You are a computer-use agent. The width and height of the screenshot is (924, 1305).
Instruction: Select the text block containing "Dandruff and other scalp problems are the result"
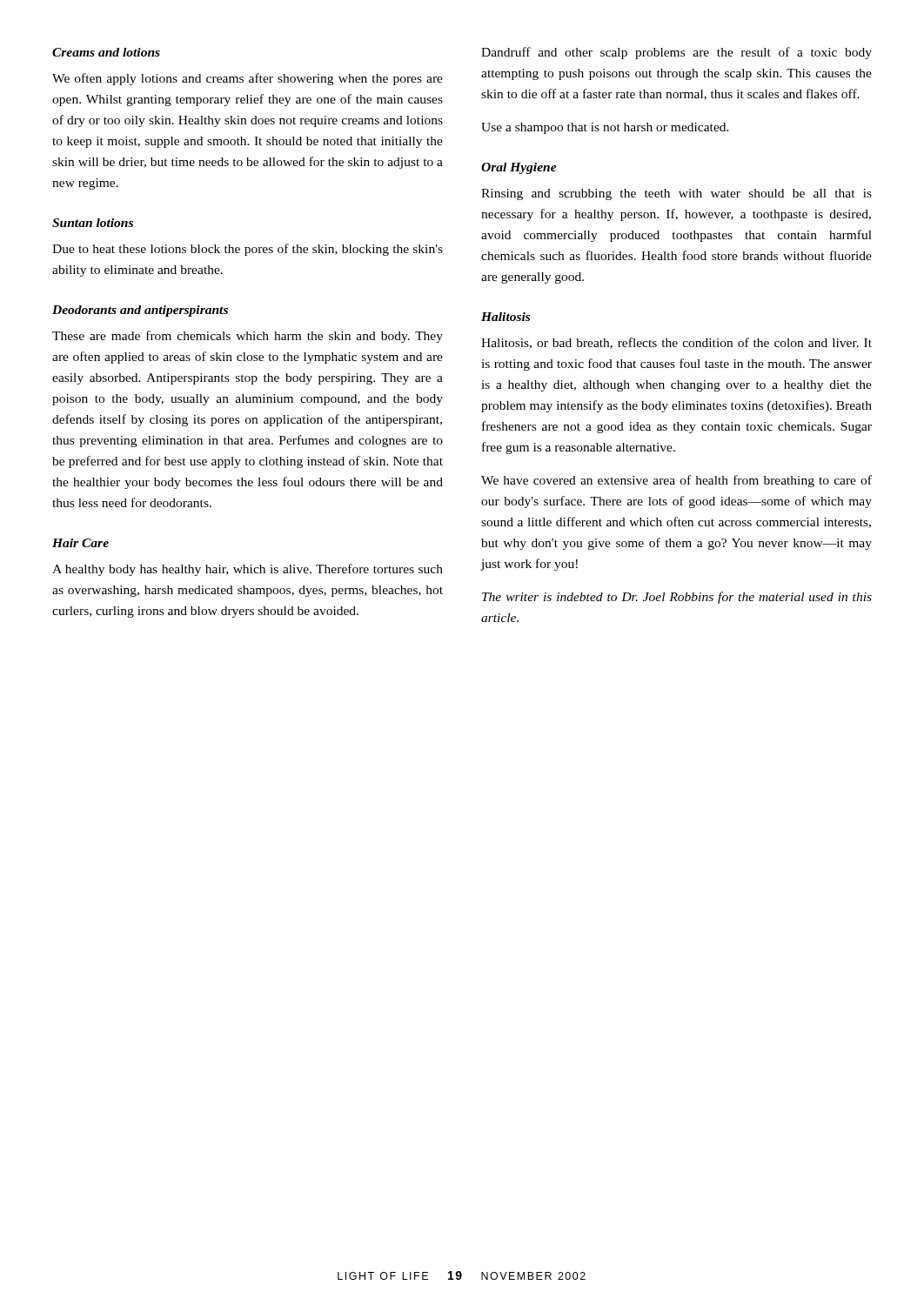[x=676, y=73]
